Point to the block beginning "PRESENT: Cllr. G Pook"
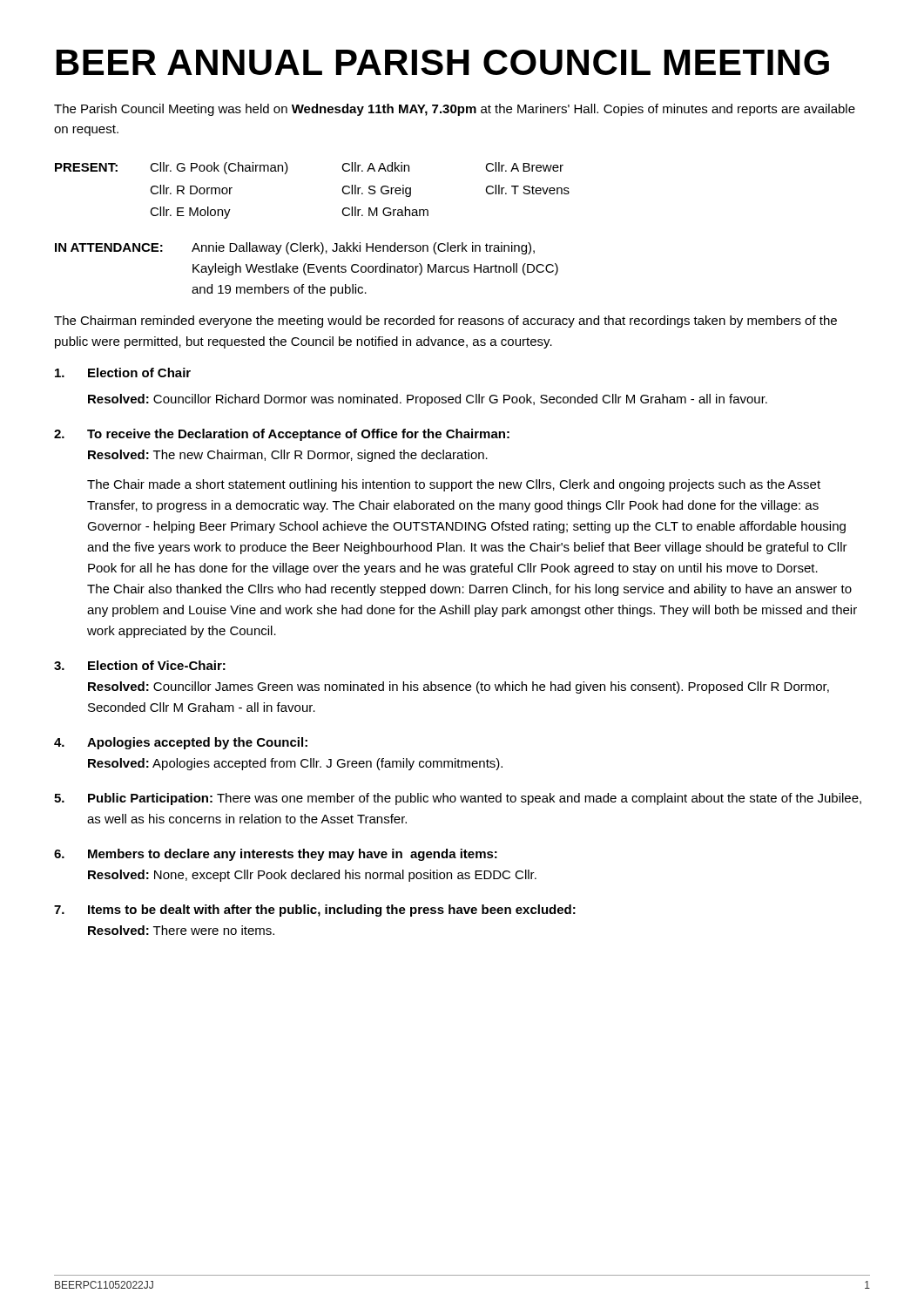This screenshot has height=1307, width=924. tap(341, 190)
